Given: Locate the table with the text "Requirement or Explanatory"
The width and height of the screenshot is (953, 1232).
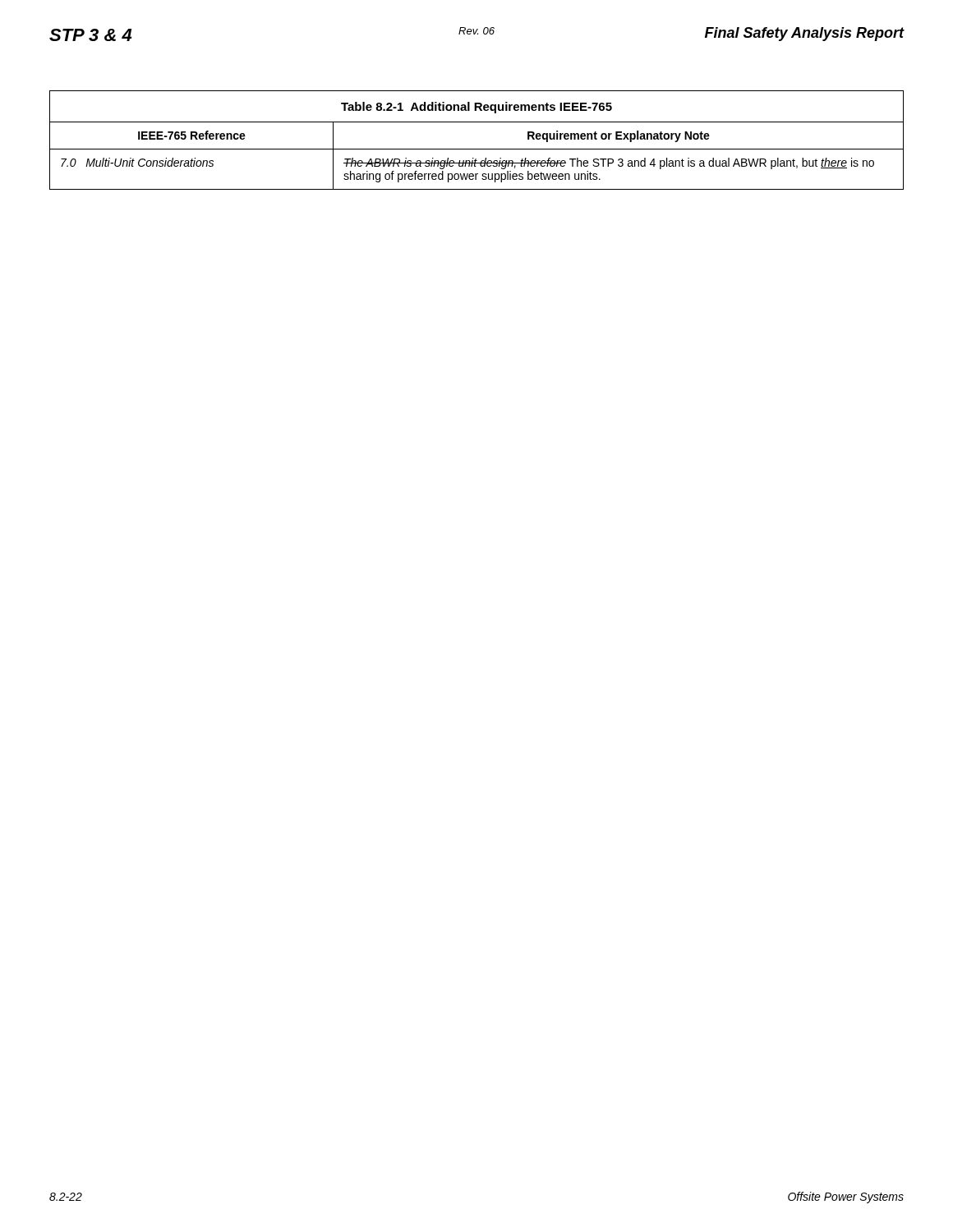Looking at the screenshot, I should [476, 140].
